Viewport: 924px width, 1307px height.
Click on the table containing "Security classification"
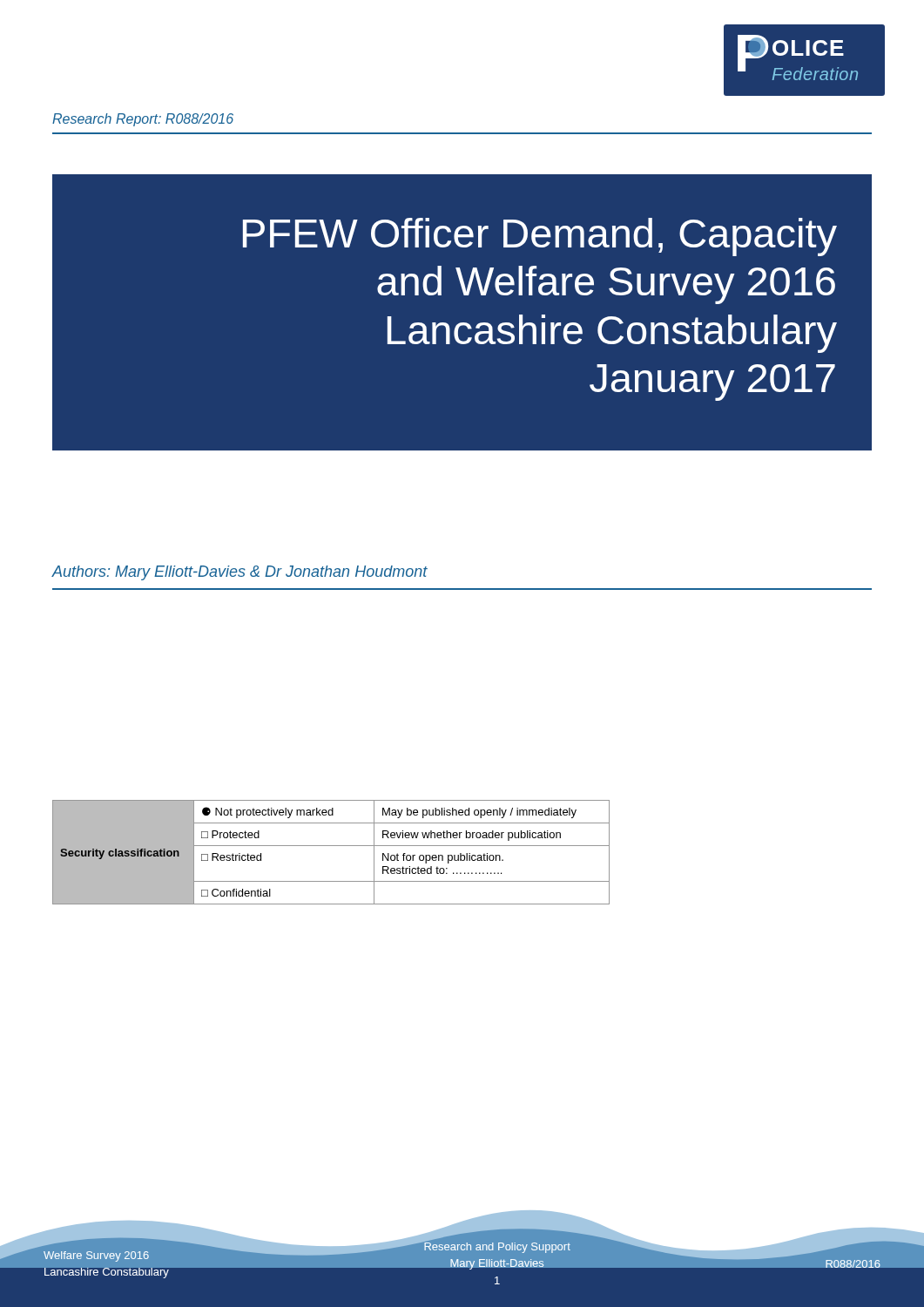331,852
